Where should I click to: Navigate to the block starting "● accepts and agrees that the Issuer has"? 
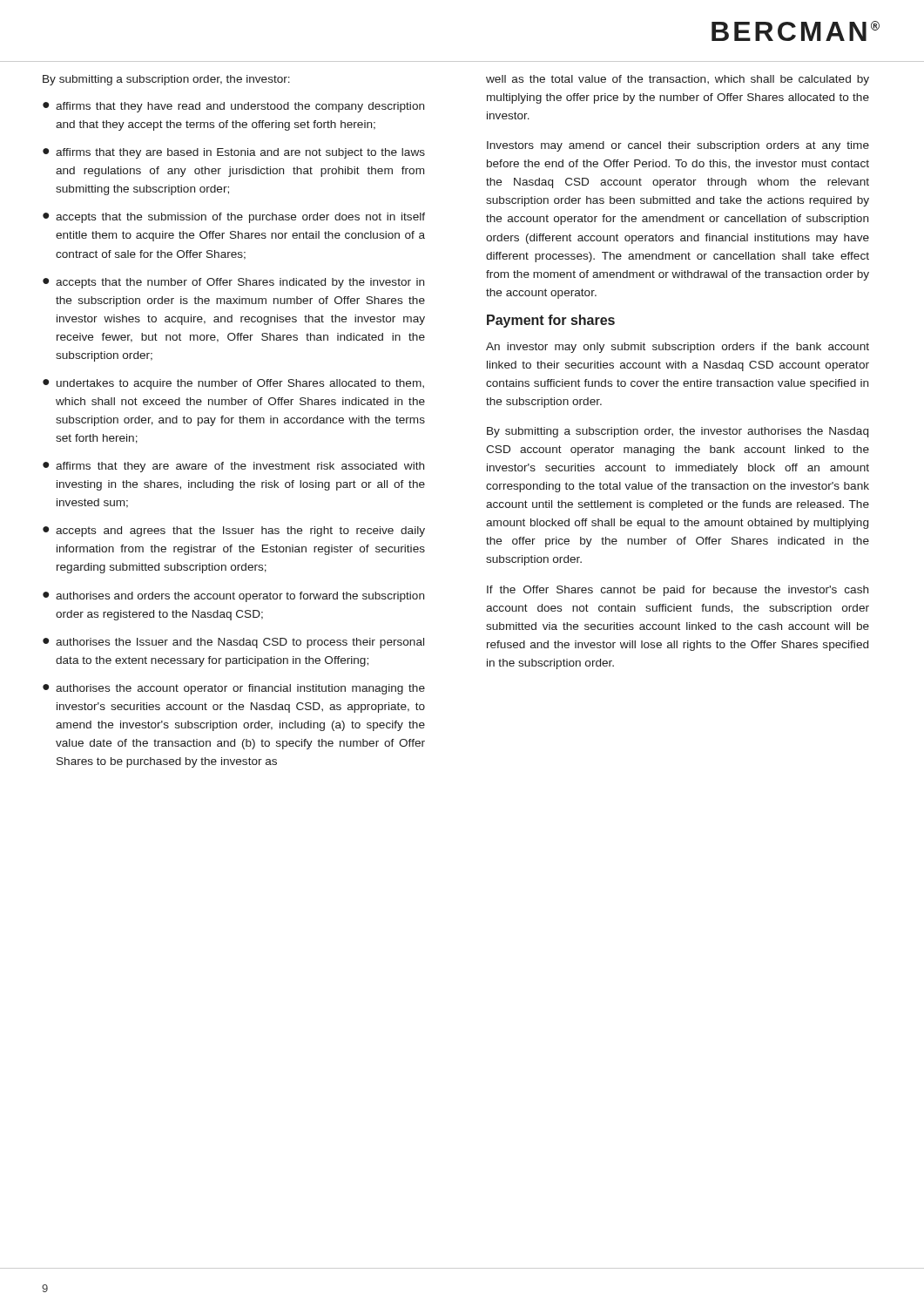click(x=233, y=549)
